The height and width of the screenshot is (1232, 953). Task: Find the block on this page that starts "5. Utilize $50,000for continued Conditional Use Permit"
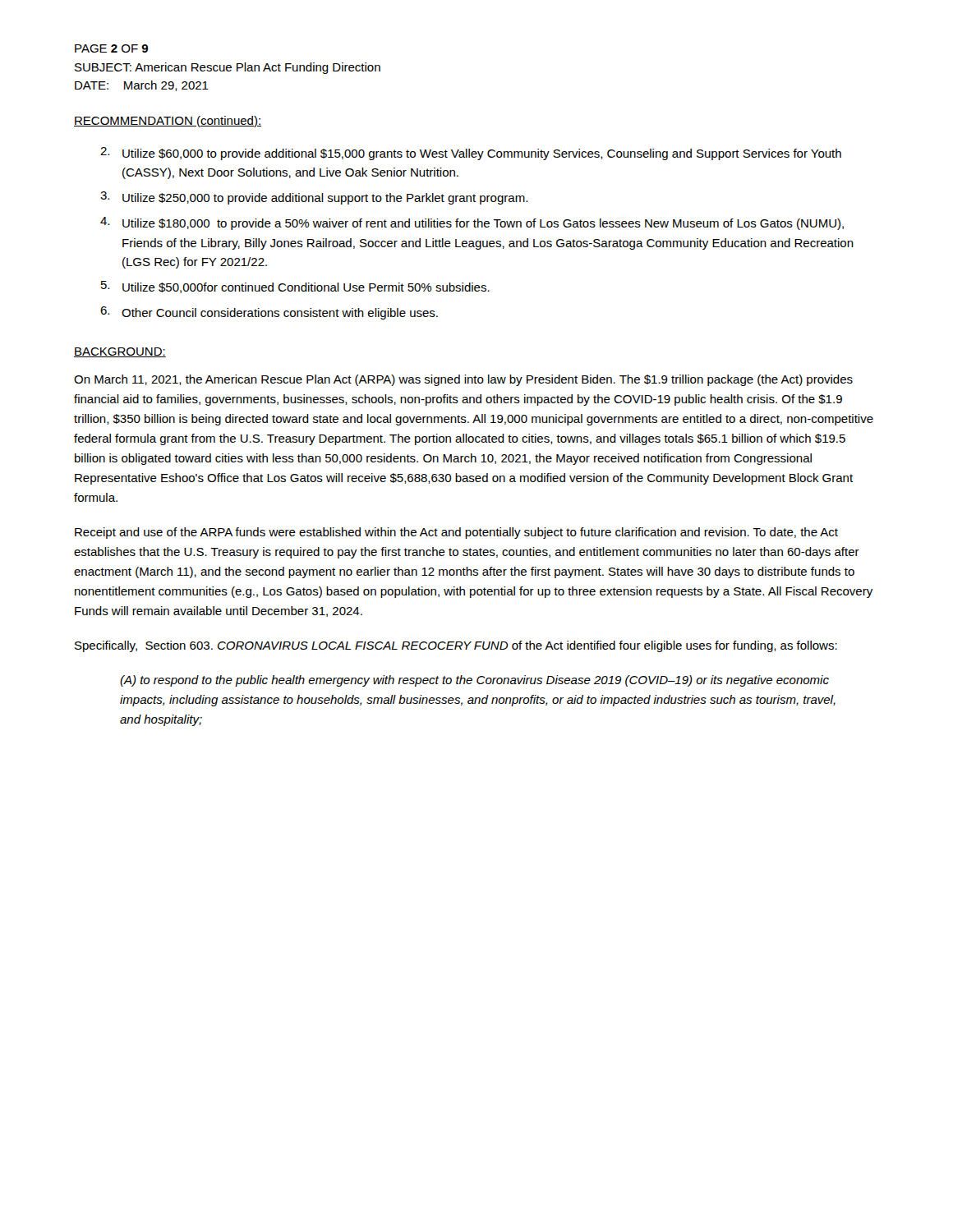[x=490, y=287]
